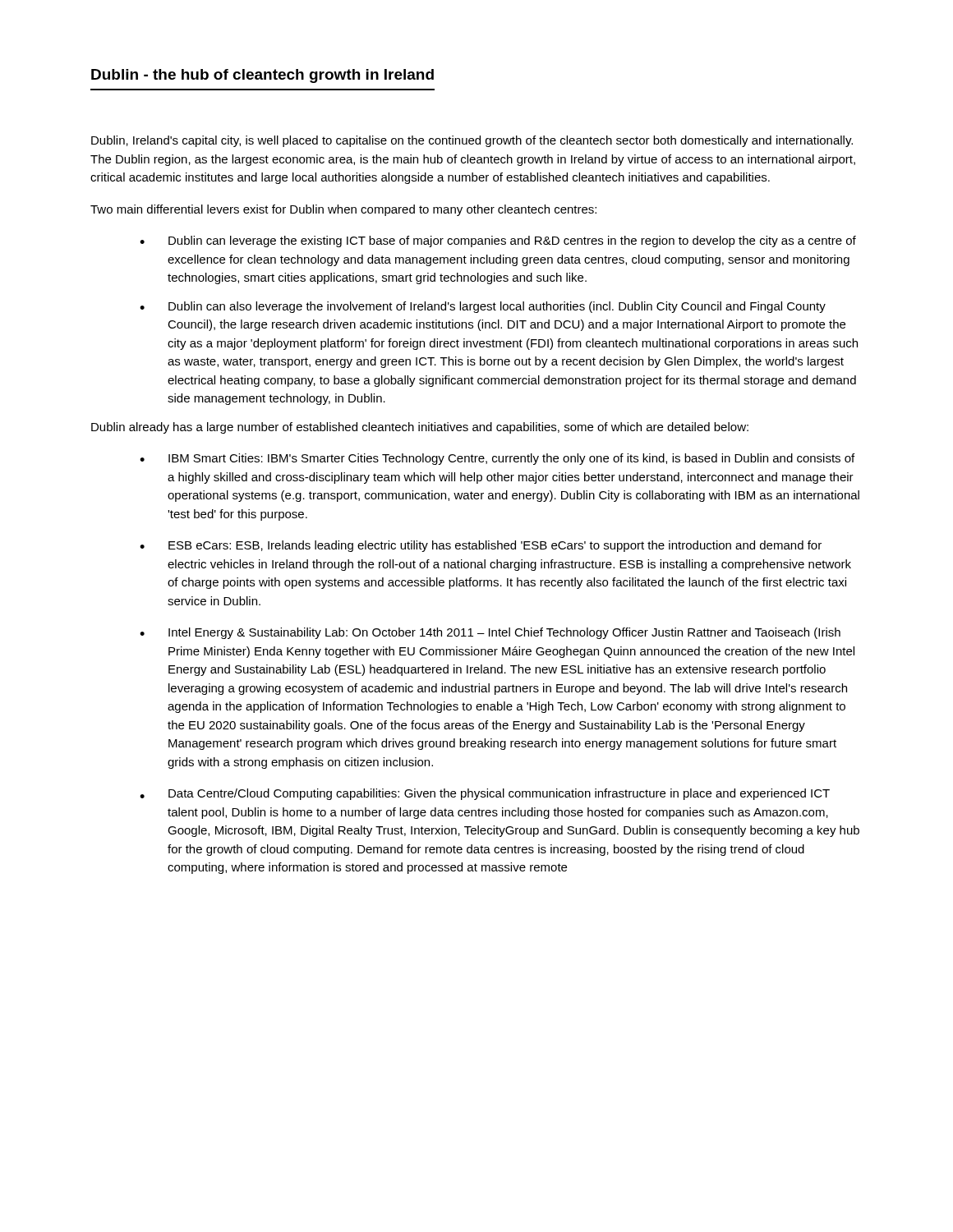Locate the block of text that opens with "• IBM Smart Cities: IBM's Smarter Cities Technology"

[x=501, y=486]
